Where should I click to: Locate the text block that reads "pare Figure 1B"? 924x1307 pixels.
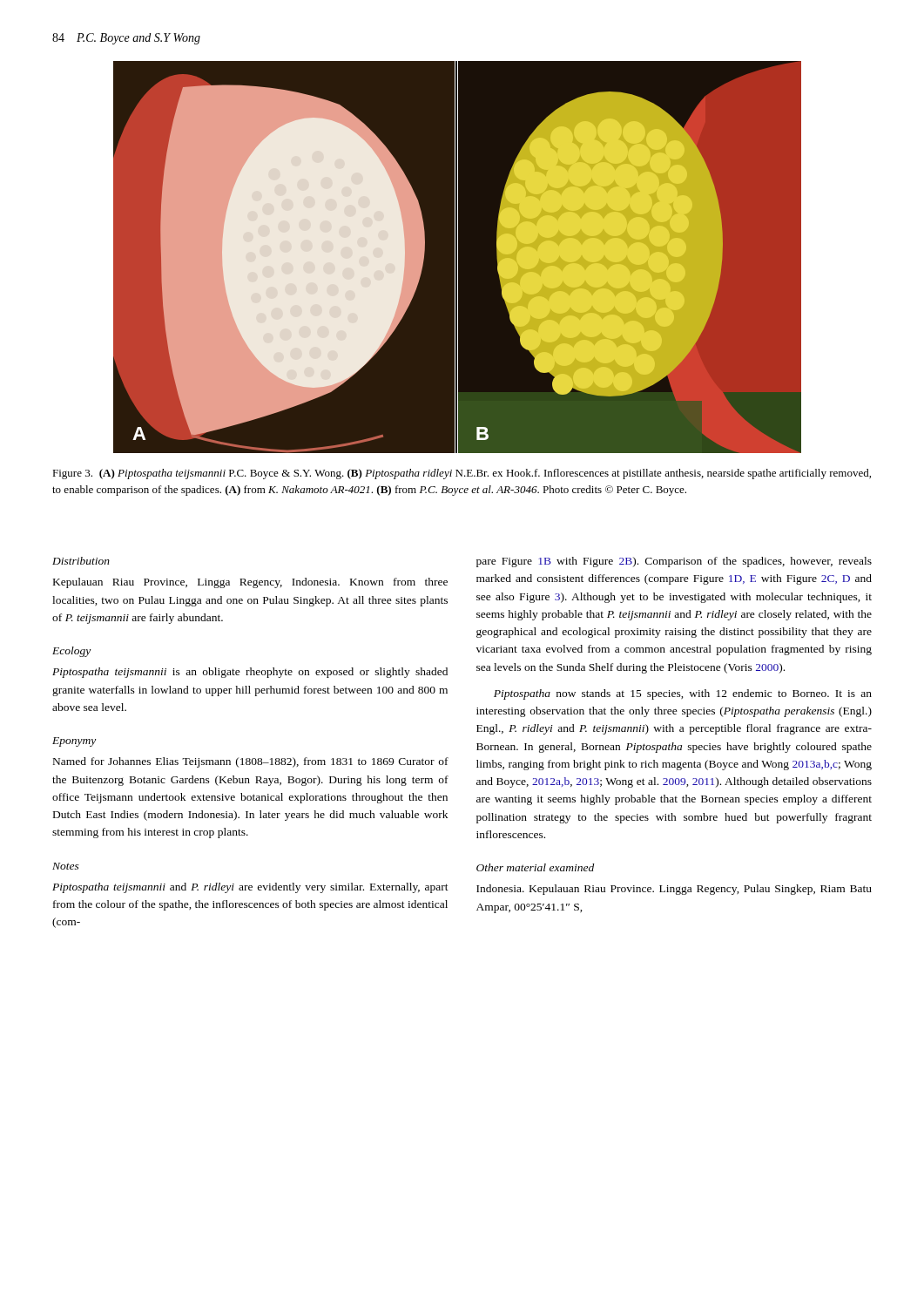(674, 614)
